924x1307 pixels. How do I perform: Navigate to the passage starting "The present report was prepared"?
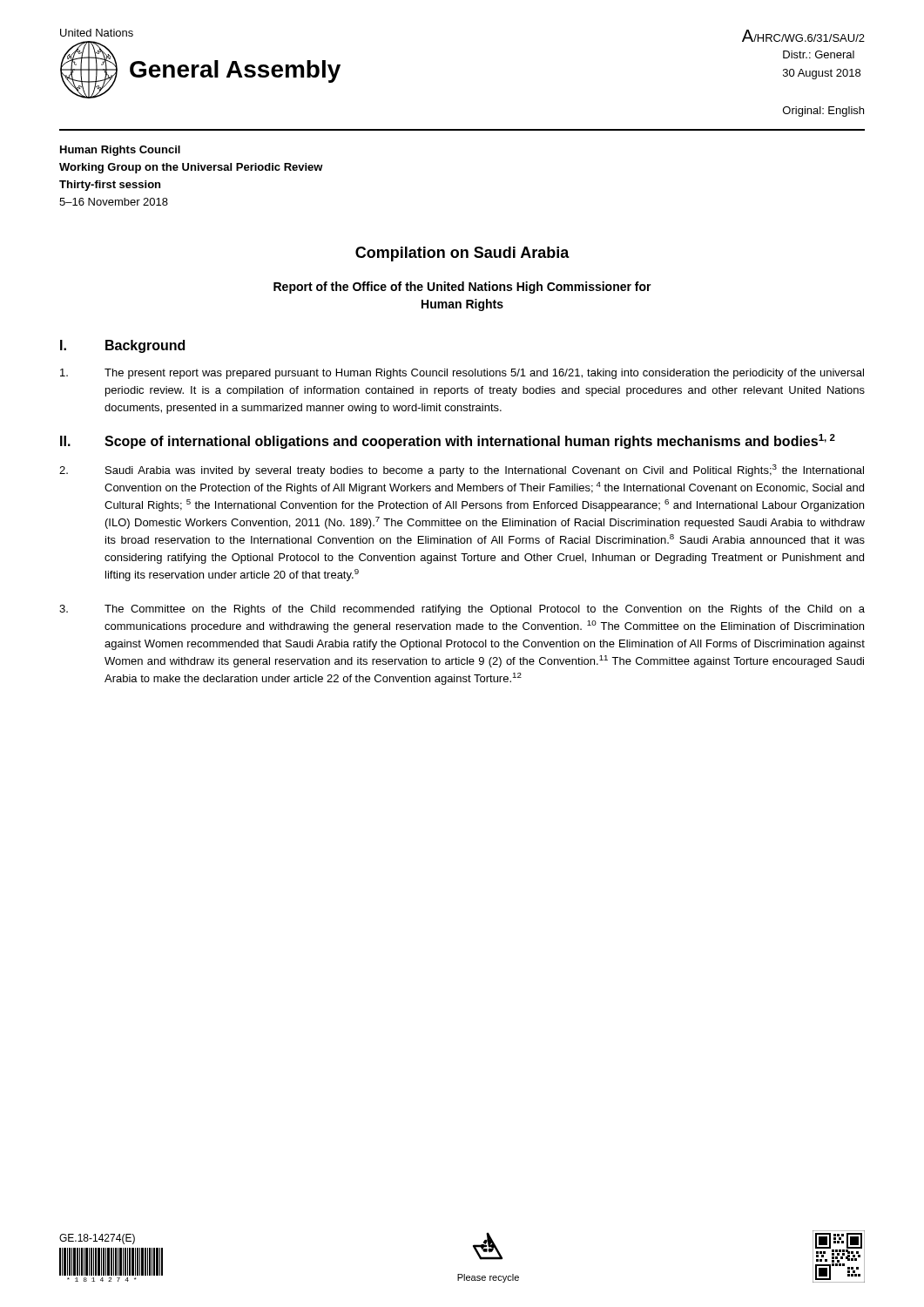click(462, 390)
